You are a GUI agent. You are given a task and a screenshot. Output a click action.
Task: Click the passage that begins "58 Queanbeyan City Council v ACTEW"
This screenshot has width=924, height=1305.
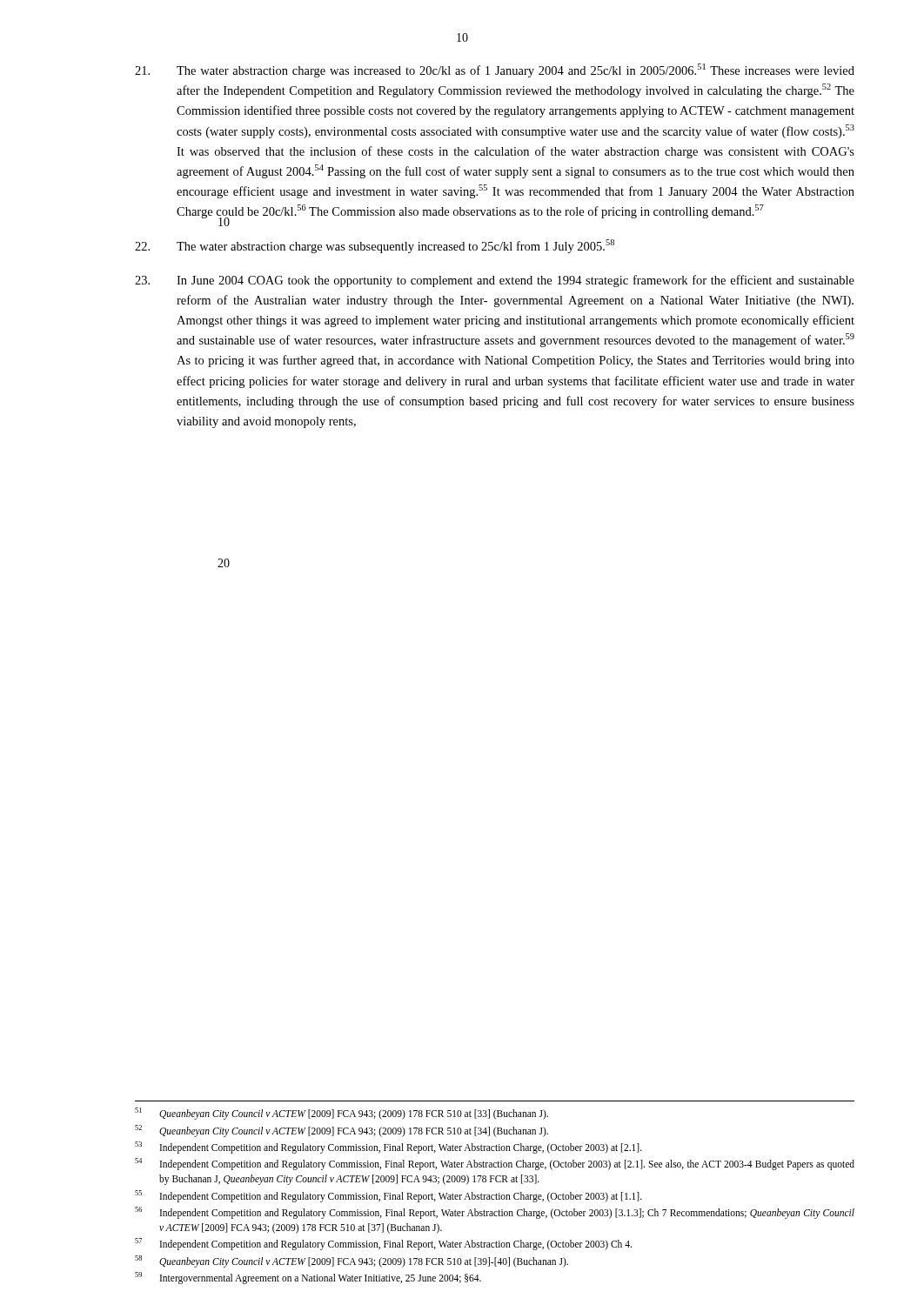tap(495, 1262)
